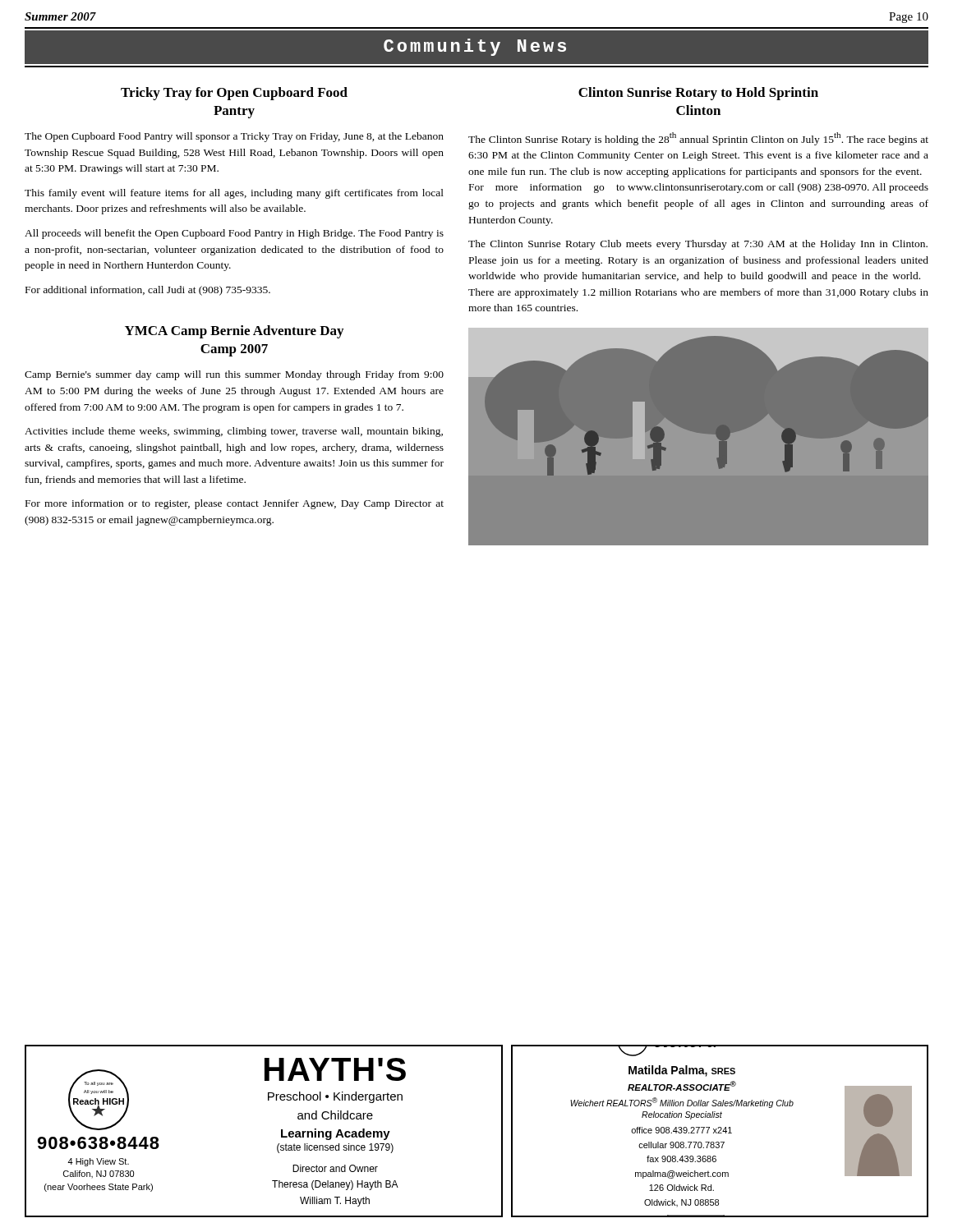
Task: Find the element starting "Tricky Tray for Open"
Action: pyautogui.click(x=234, y=102)
